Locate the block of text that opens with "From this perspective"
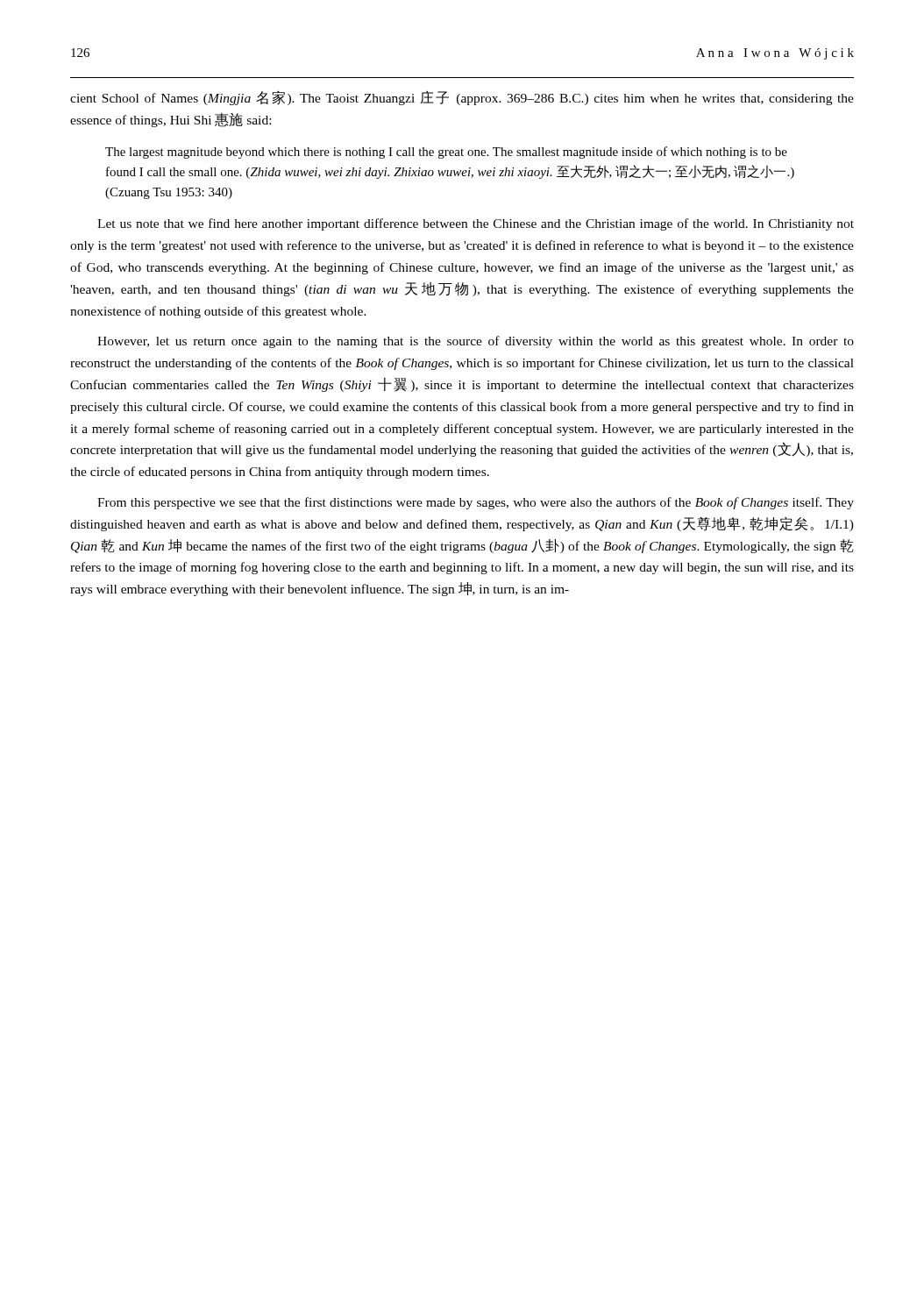Viewport: 924px width, 1315px height. click(462, 546)
